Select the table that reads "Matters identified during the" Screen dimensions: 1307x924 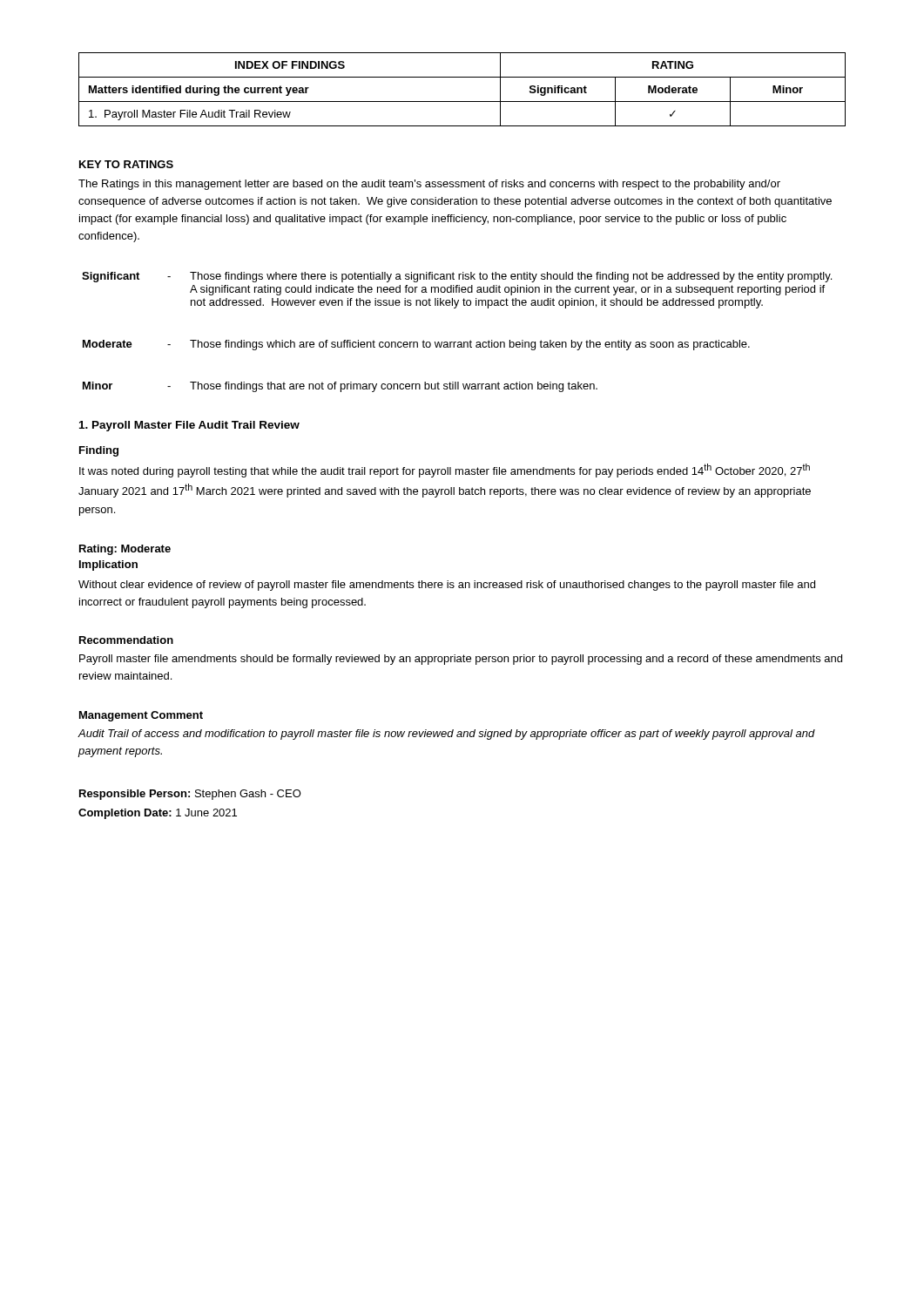coord(462,89)
